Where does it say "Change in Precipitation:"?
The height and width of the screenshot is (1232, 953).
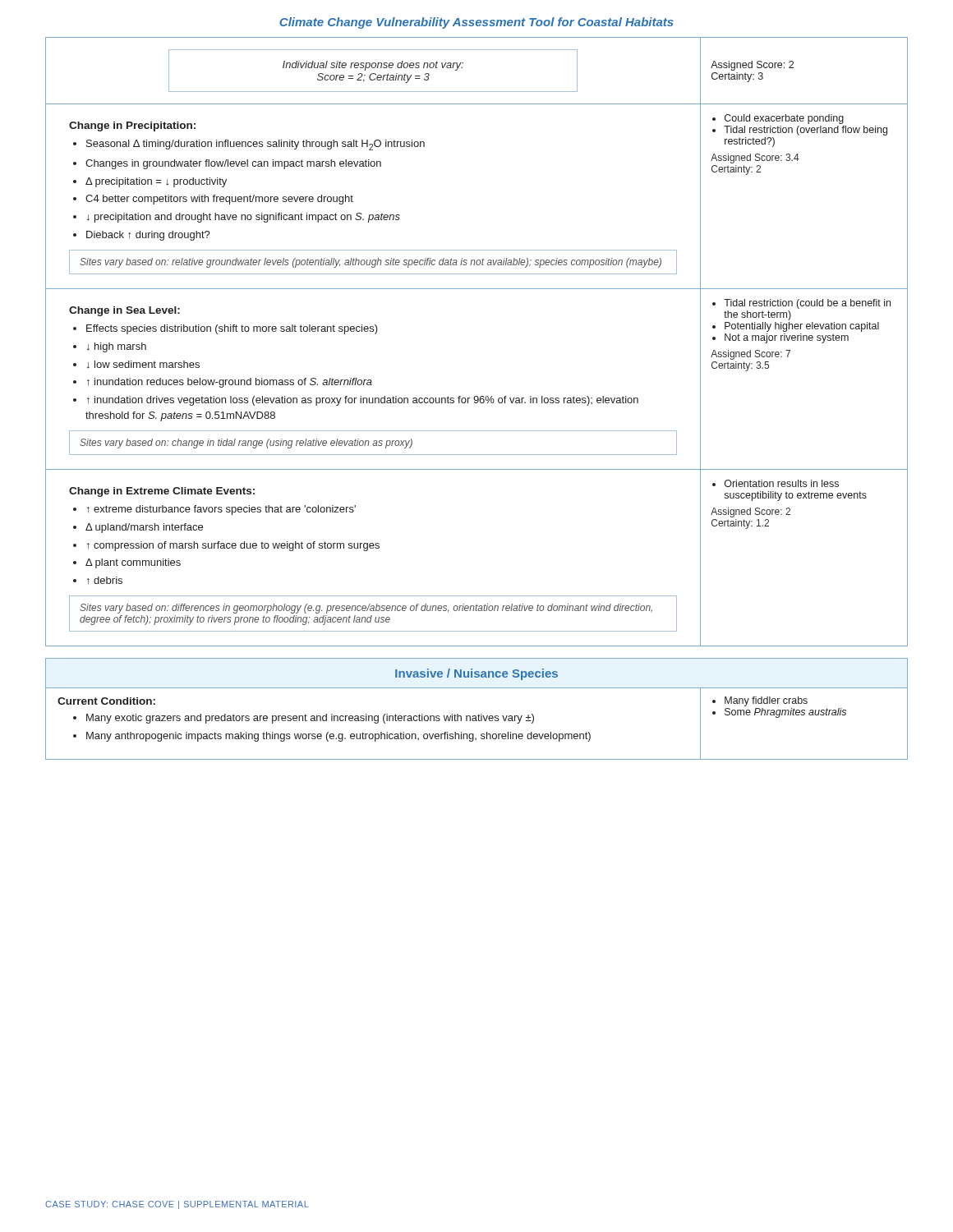tap(133, 125)
